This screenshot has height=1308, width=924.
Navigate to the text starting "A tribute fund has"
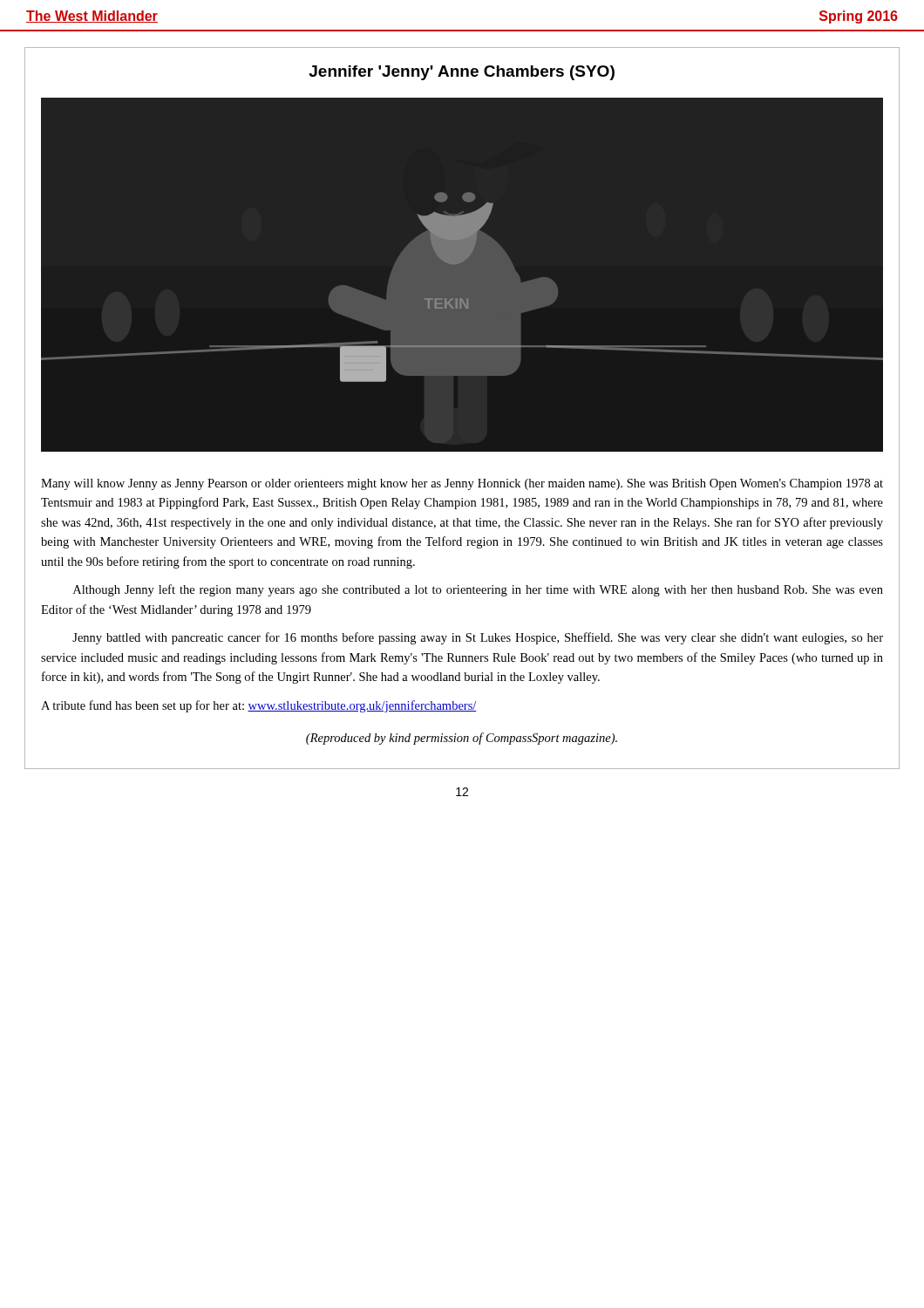coord(259,705)
